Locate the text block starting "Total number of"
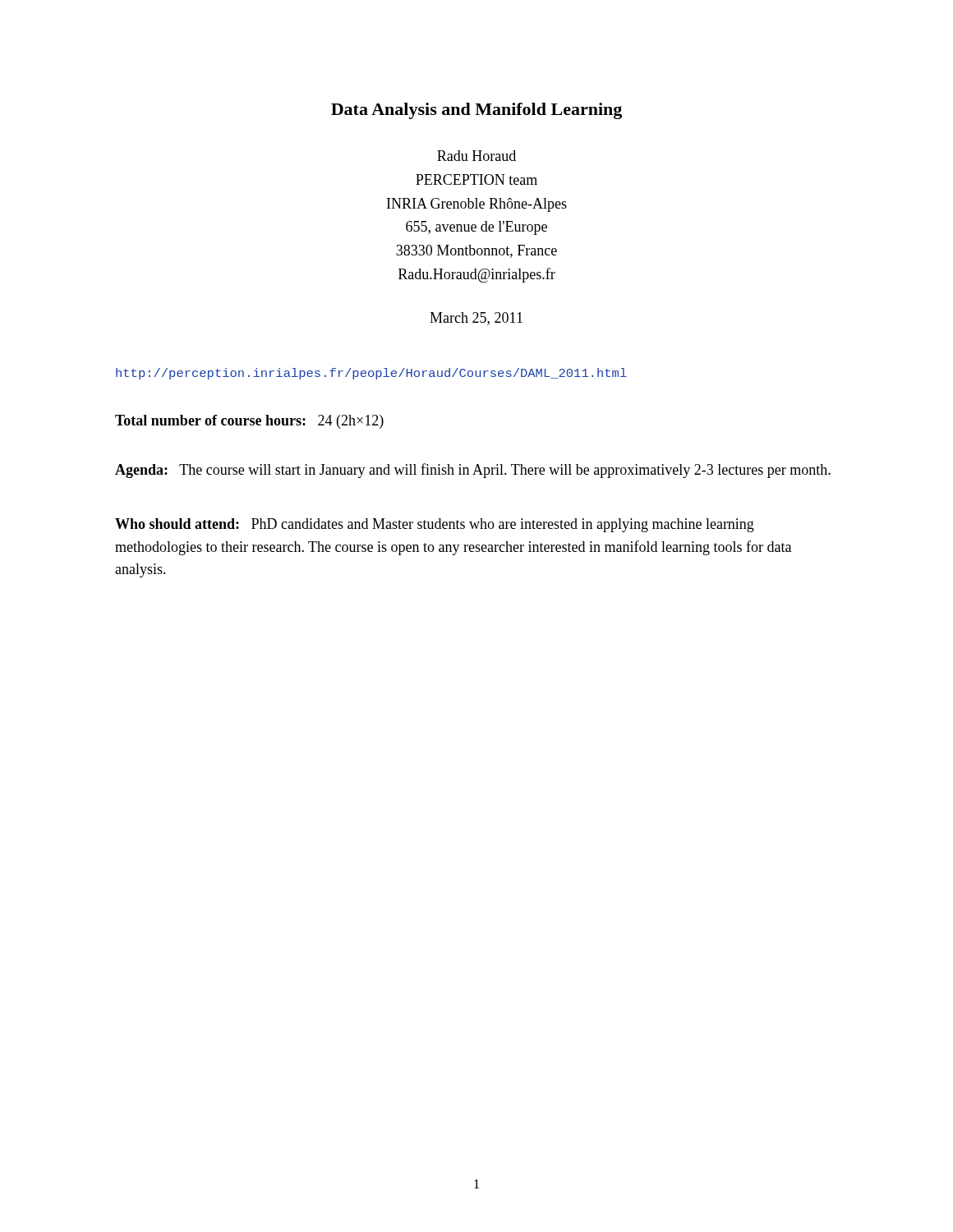Image resolution: width=953 pixels, height=1232 pixels. [249, 420]
